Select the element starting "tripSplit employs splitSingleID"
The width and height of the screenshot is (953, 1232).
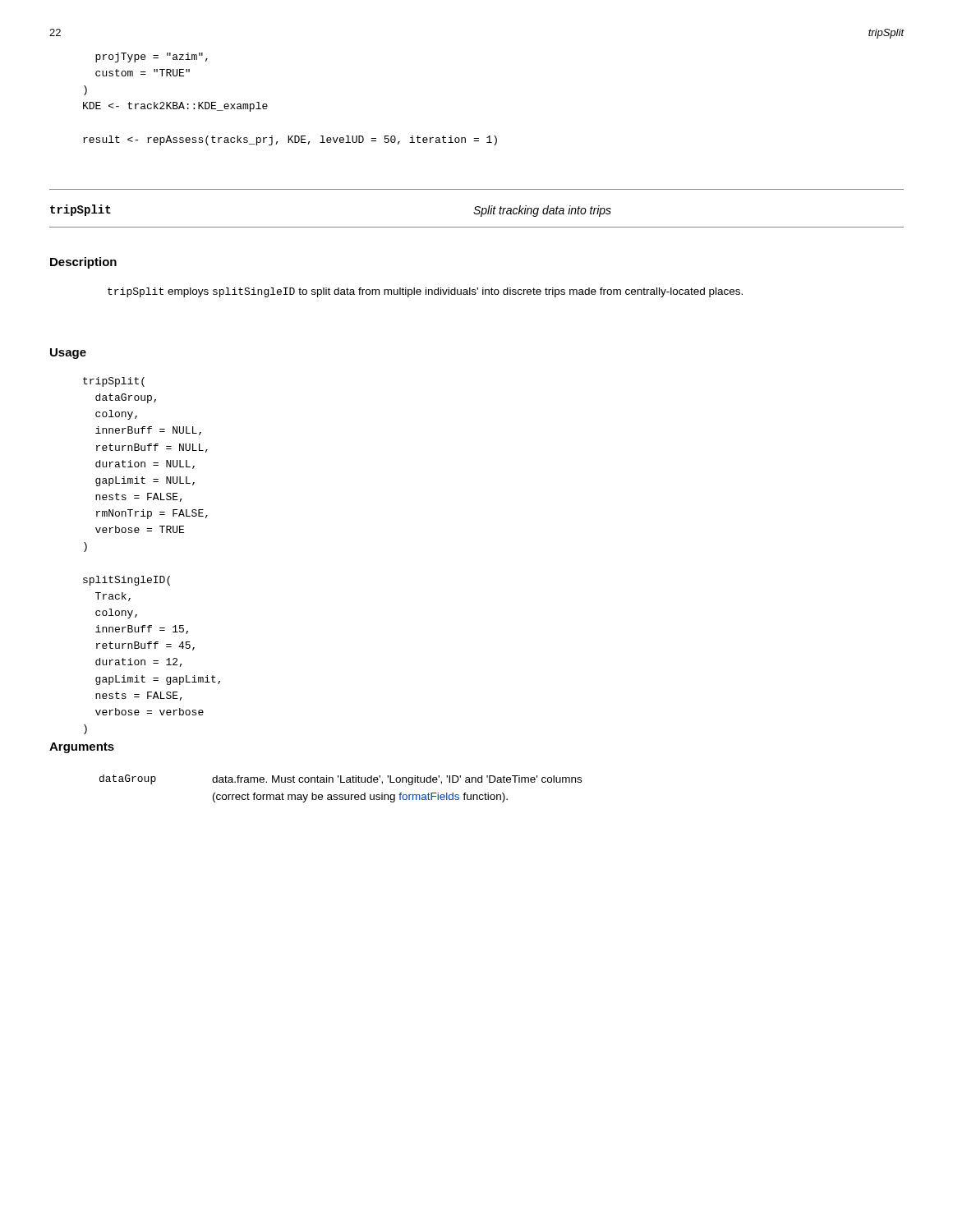pos(425,292)
